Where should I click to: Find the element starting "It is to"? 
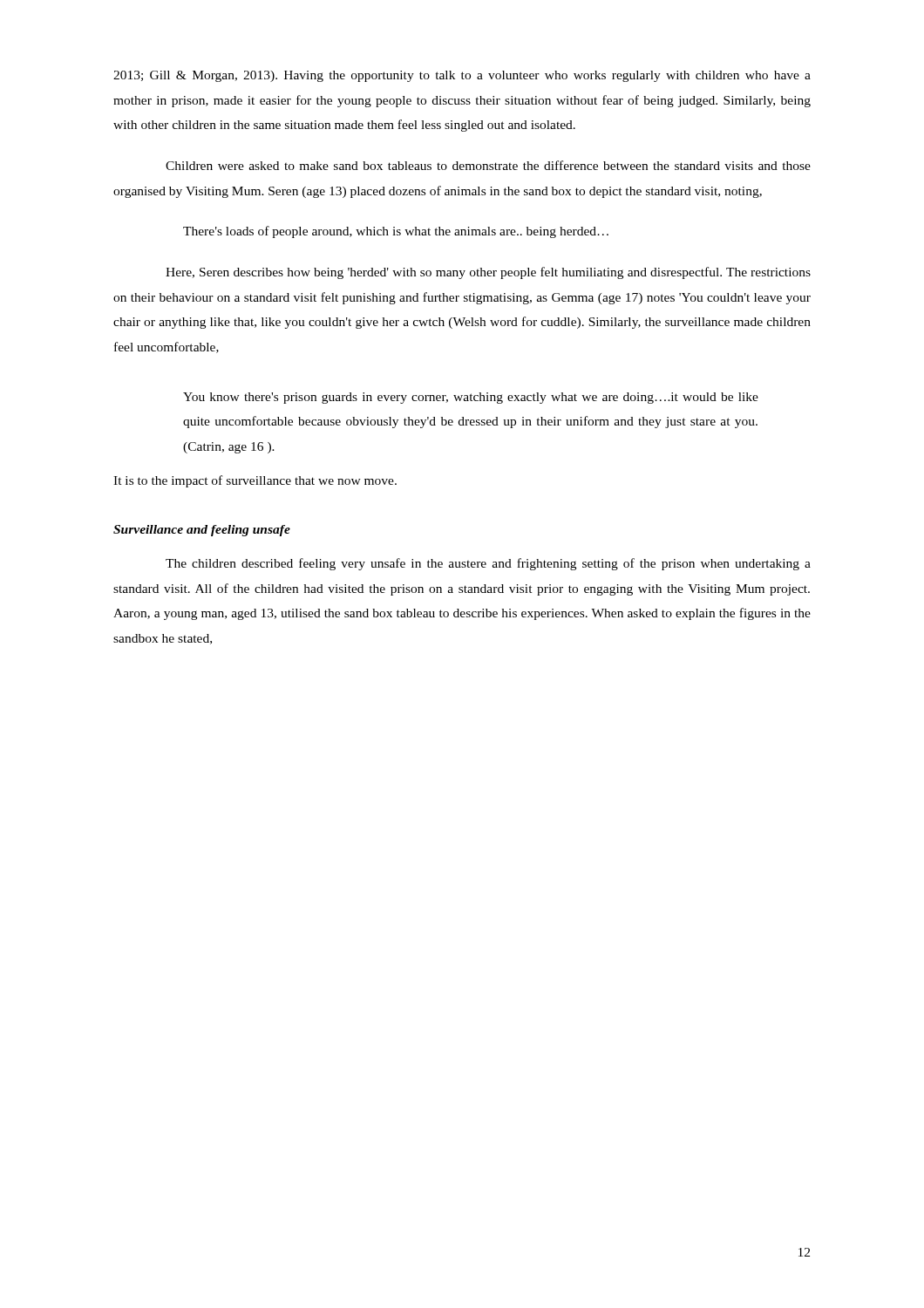pos(255,480)
